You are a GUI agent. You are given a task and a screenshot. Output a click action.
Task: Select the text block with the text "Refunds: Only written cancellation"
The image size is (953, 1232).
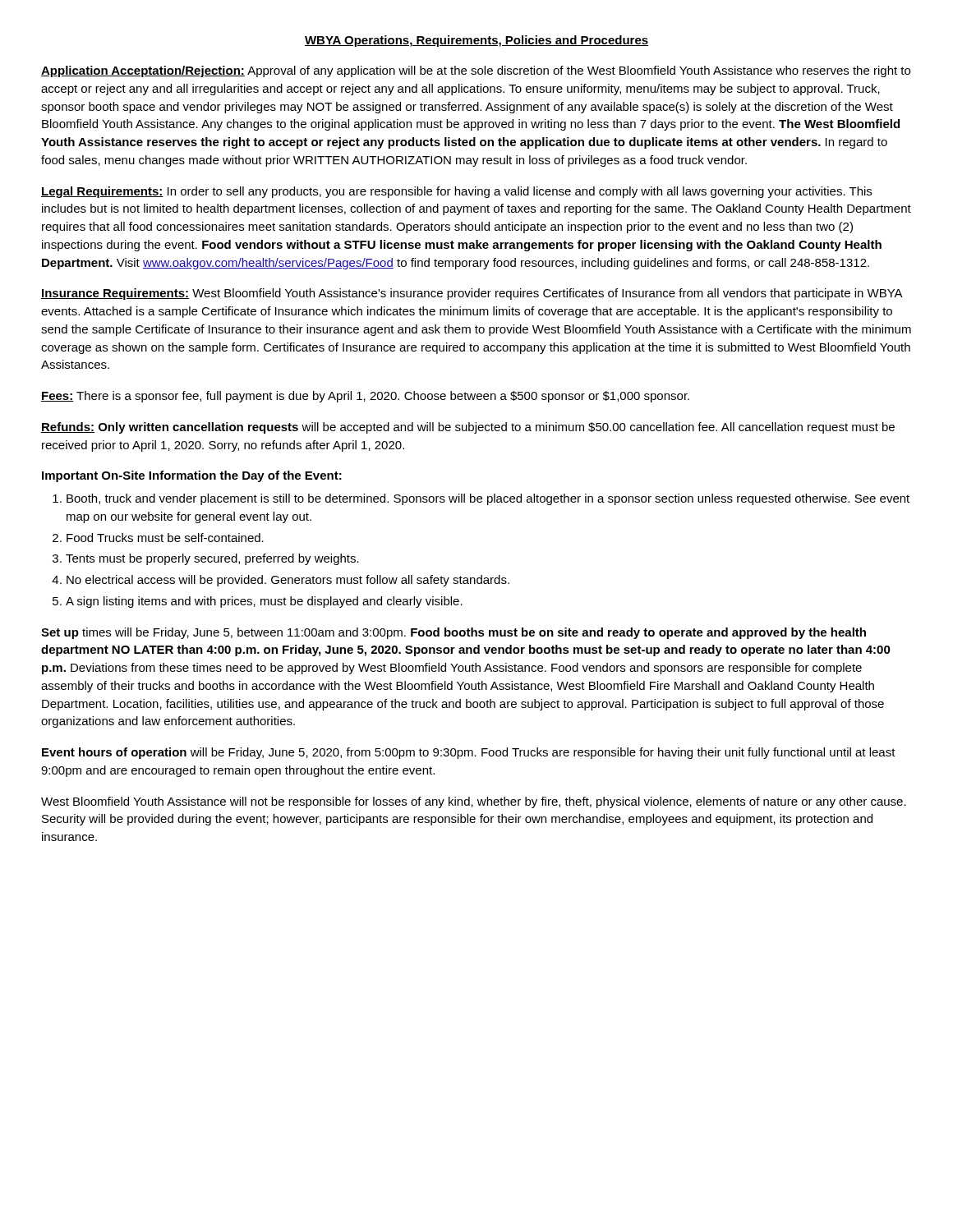468,435
